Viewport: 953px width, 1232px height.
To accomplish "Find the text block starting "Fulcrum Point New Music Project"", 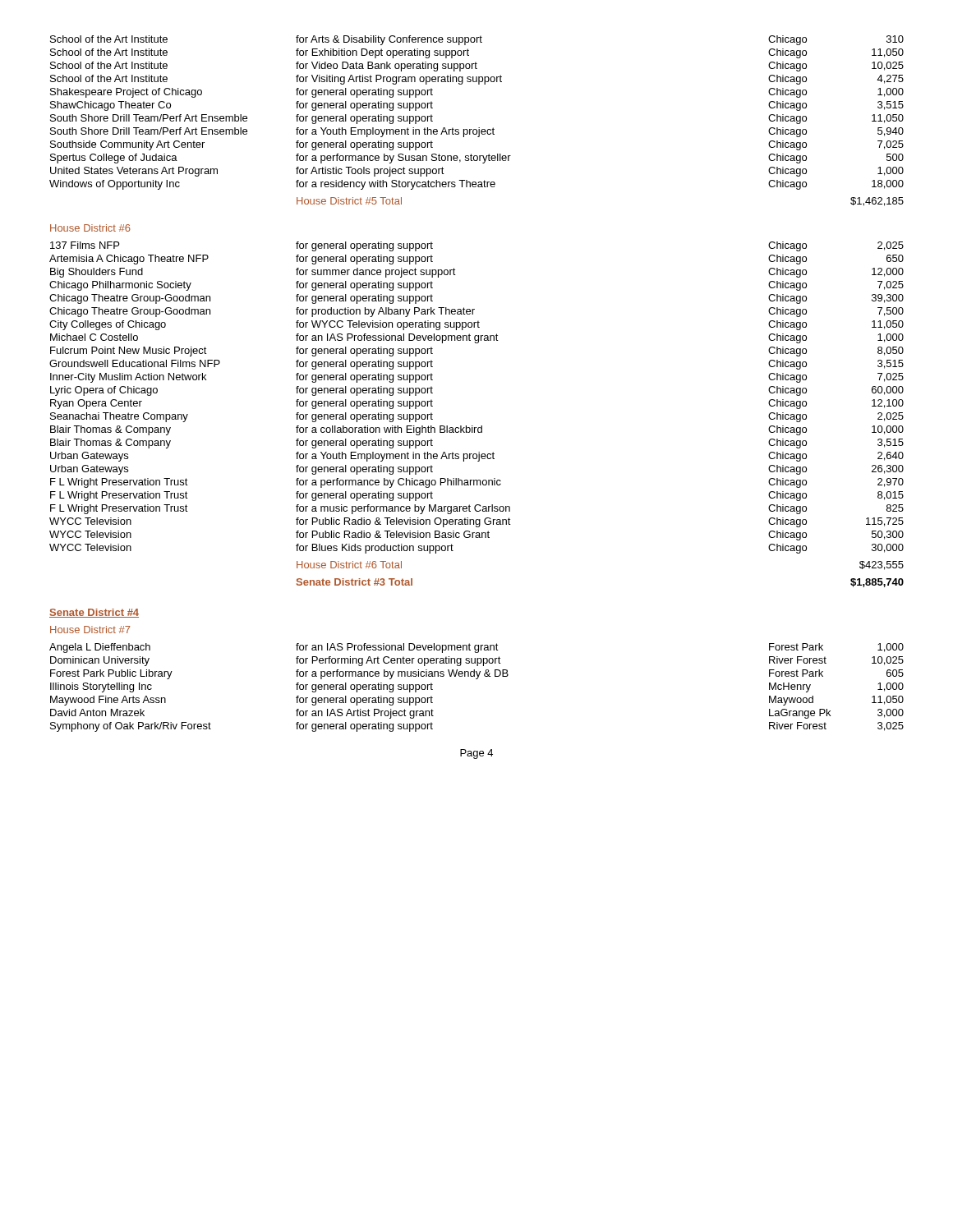I will coord(476,350).
